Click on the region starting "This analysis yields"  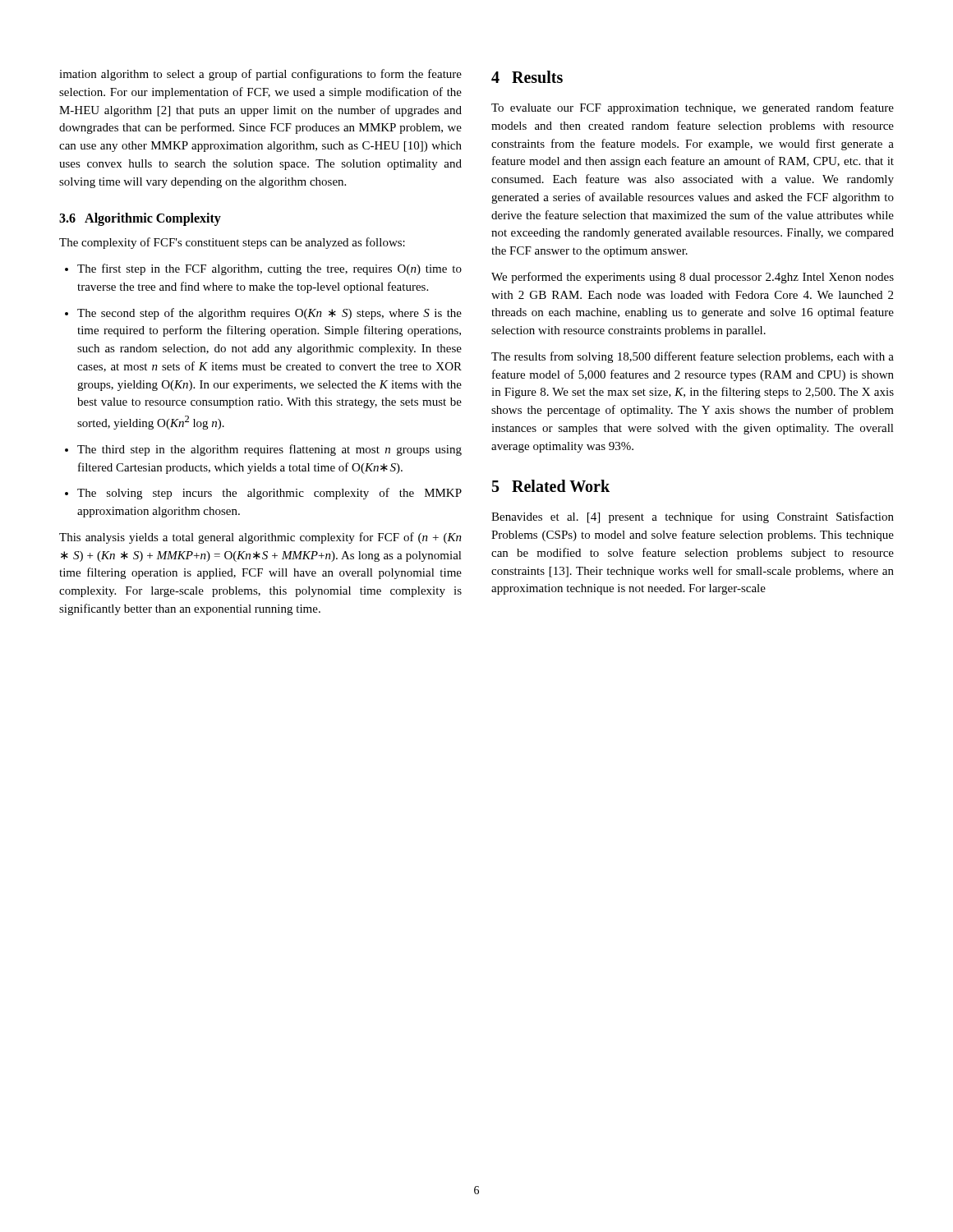click(260, 574)
